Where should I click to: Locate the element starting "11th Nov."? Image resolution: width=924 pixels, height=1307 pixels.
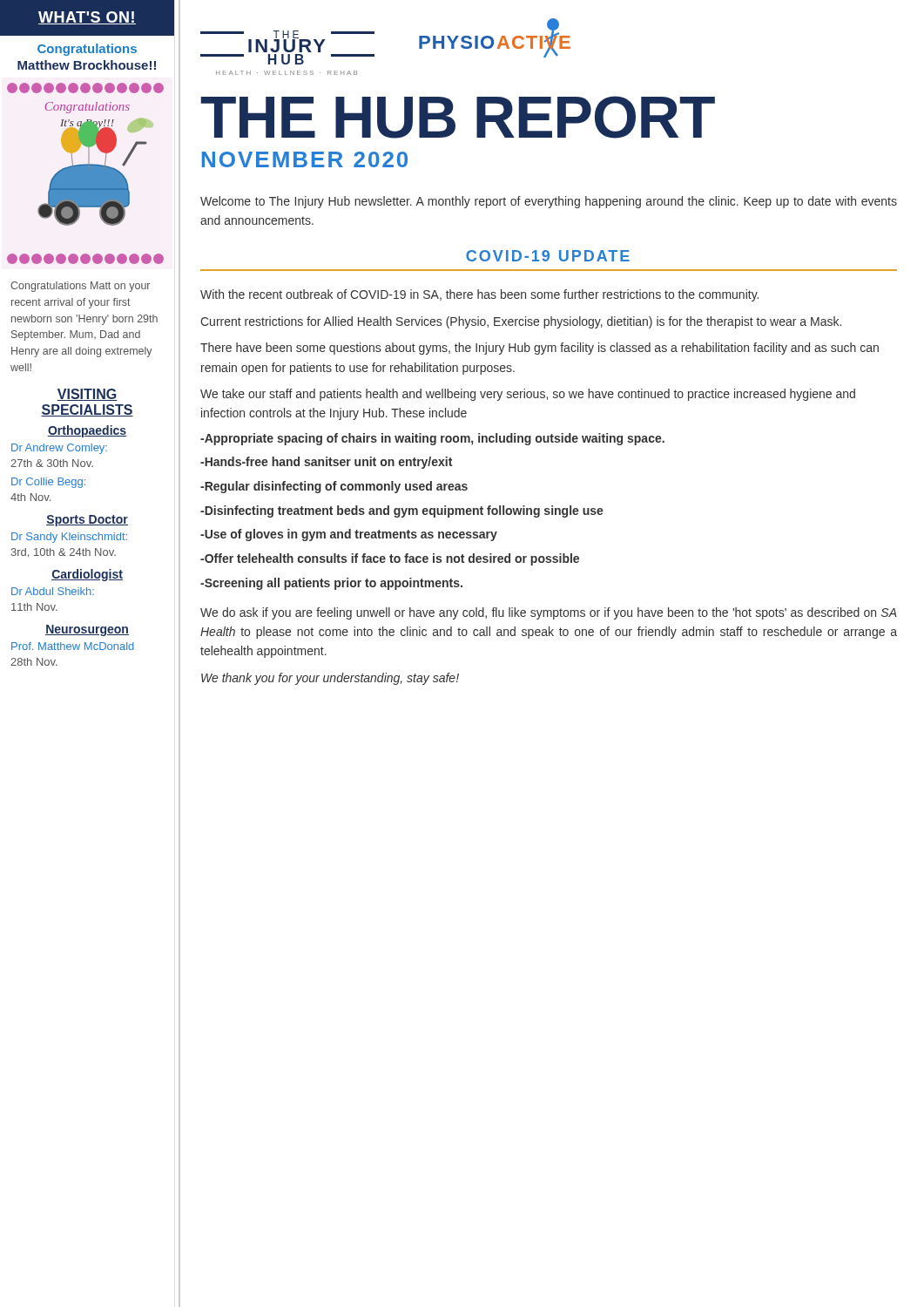pos(34,606)
